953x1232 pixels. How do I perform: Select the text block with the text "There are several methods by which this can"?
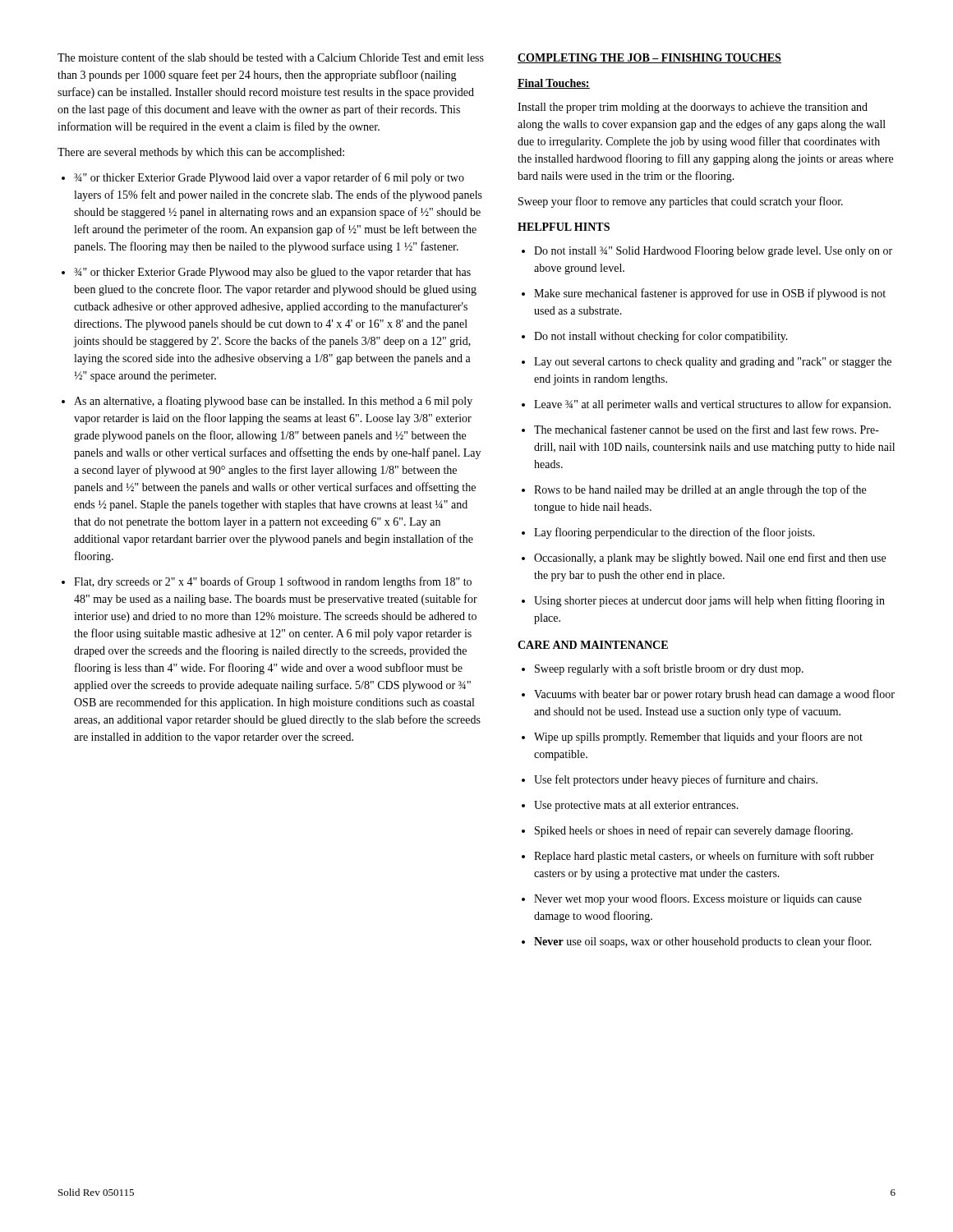[271, 152]
